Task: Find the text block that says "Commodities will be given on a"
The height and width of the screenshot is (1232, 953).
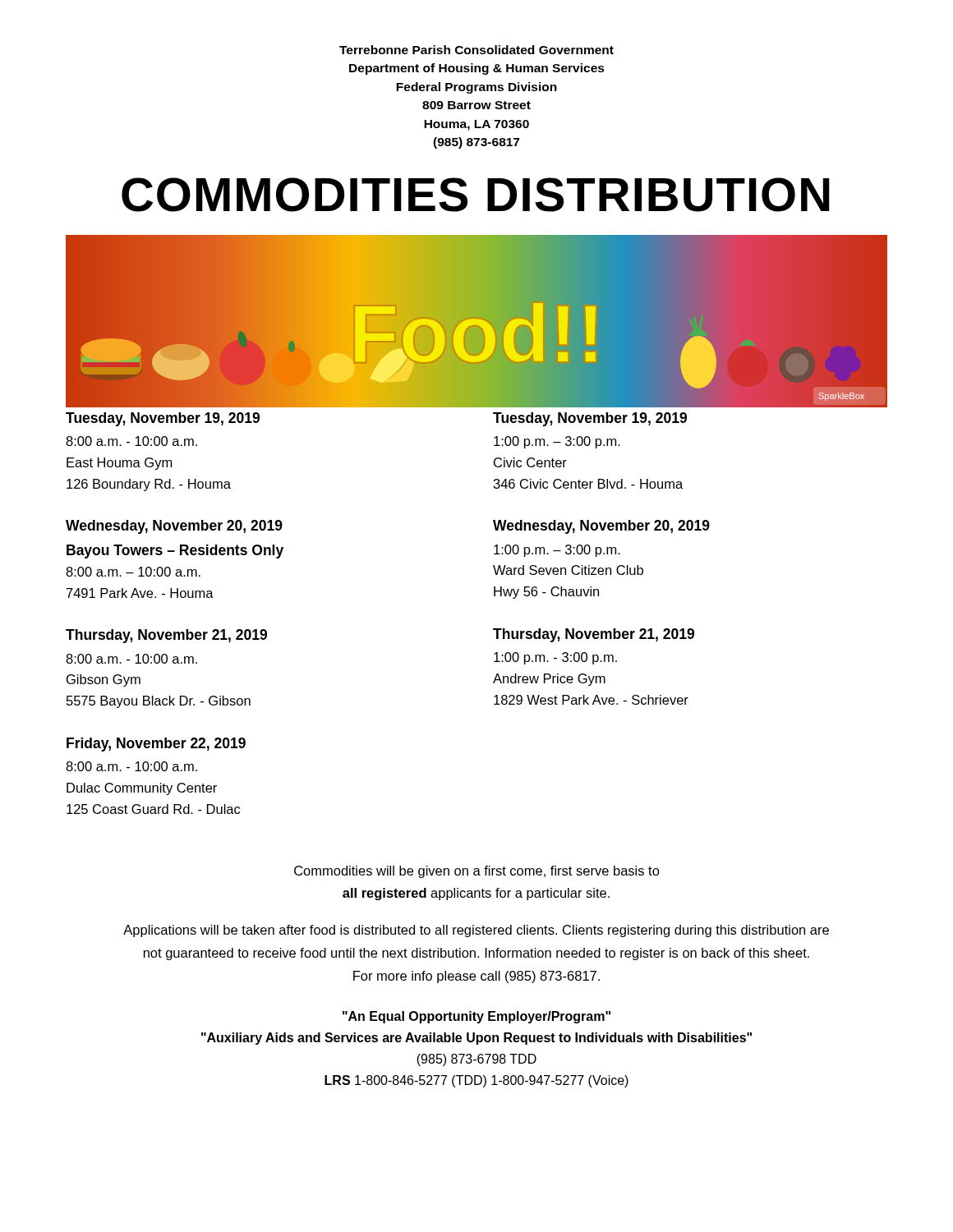Action: [x=476, y=882]
